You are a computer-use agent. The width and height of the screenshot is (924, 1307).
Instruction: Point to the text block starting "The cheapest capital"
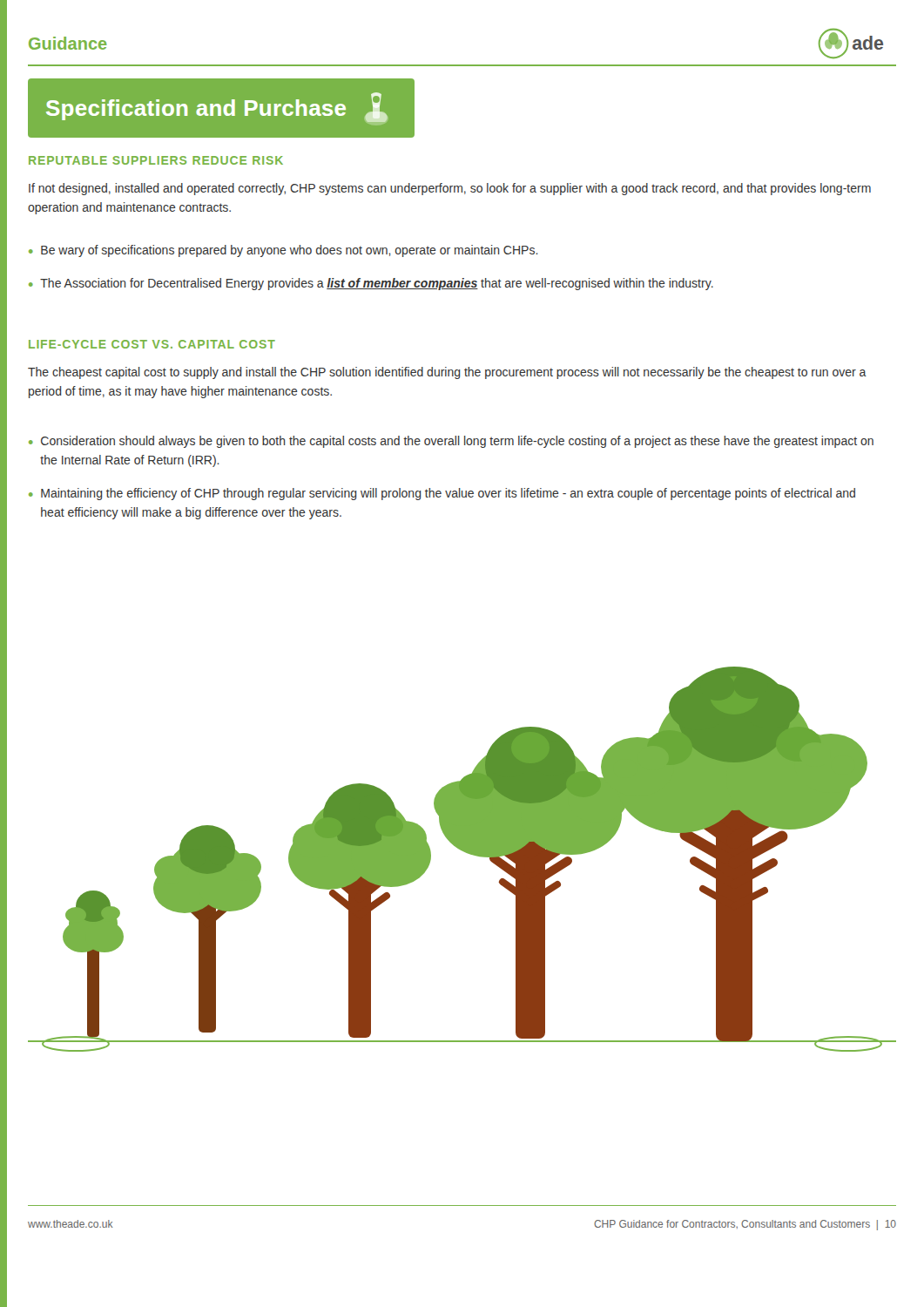point(453,382)
